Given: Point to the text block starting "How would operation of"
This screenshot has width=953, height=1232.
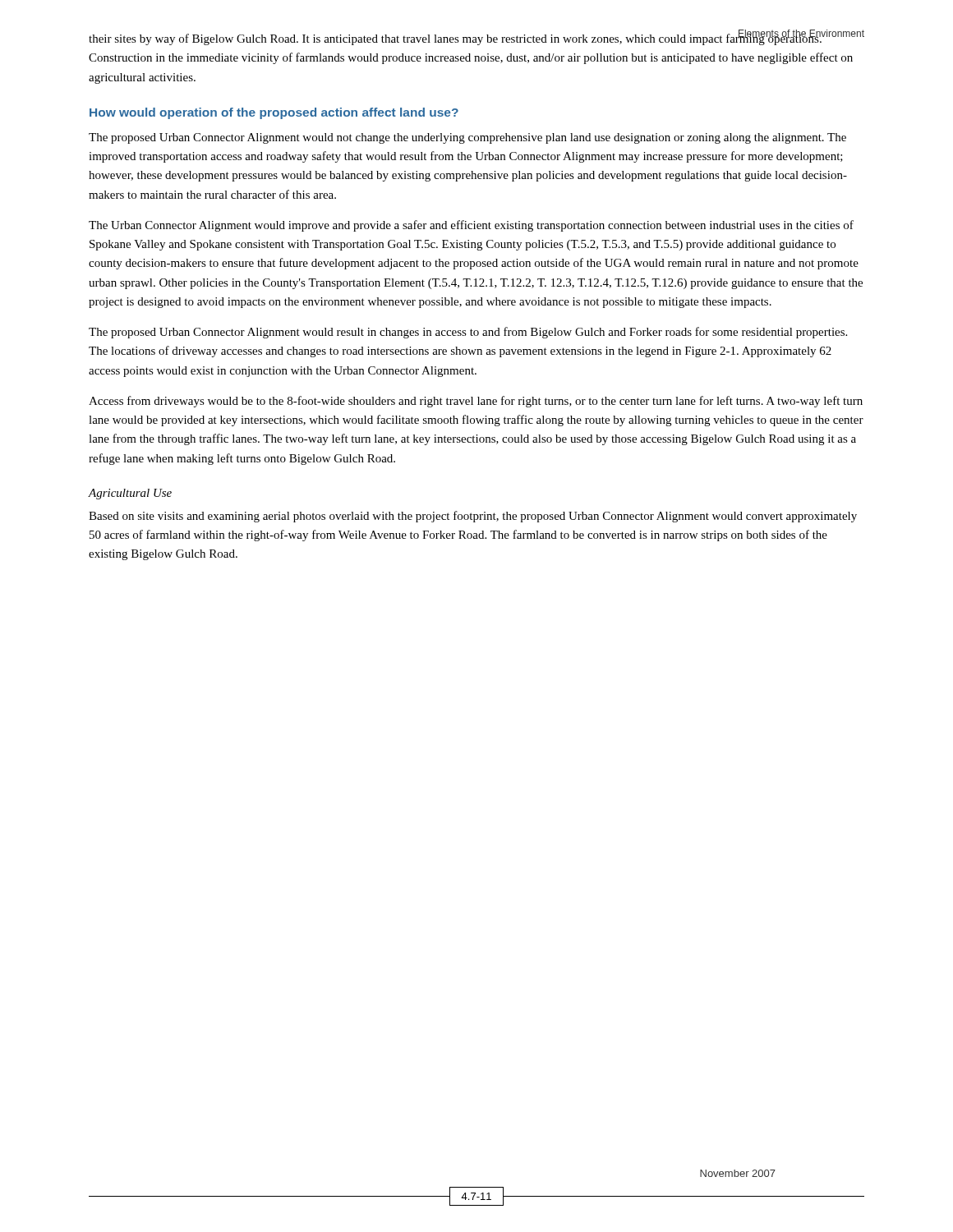Looking at the screenshot, I should pyautogui.click(x=274, y=112).
